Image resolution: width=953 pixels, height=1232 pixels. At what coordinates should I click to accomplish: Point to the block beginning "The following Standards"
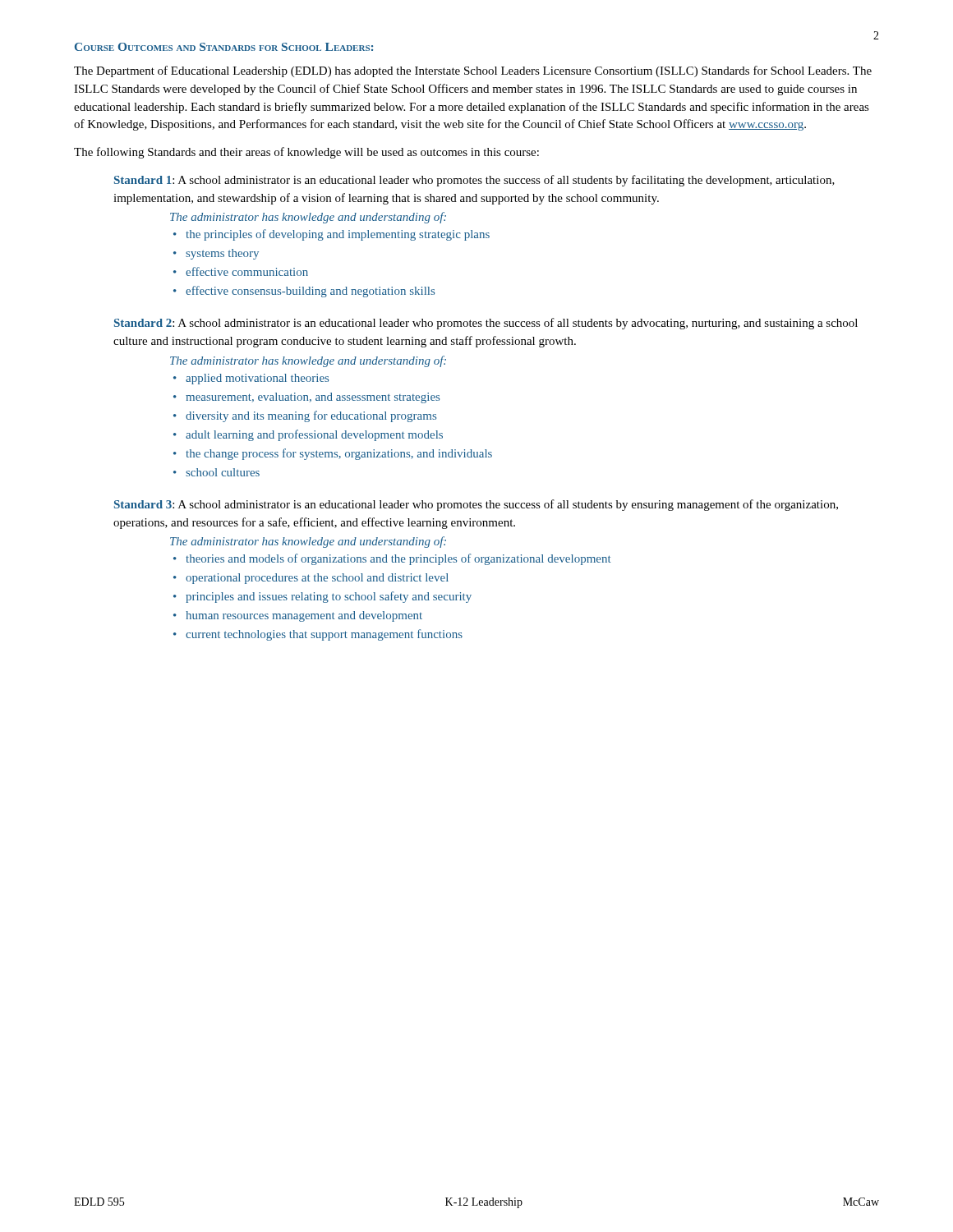[307, 152]
